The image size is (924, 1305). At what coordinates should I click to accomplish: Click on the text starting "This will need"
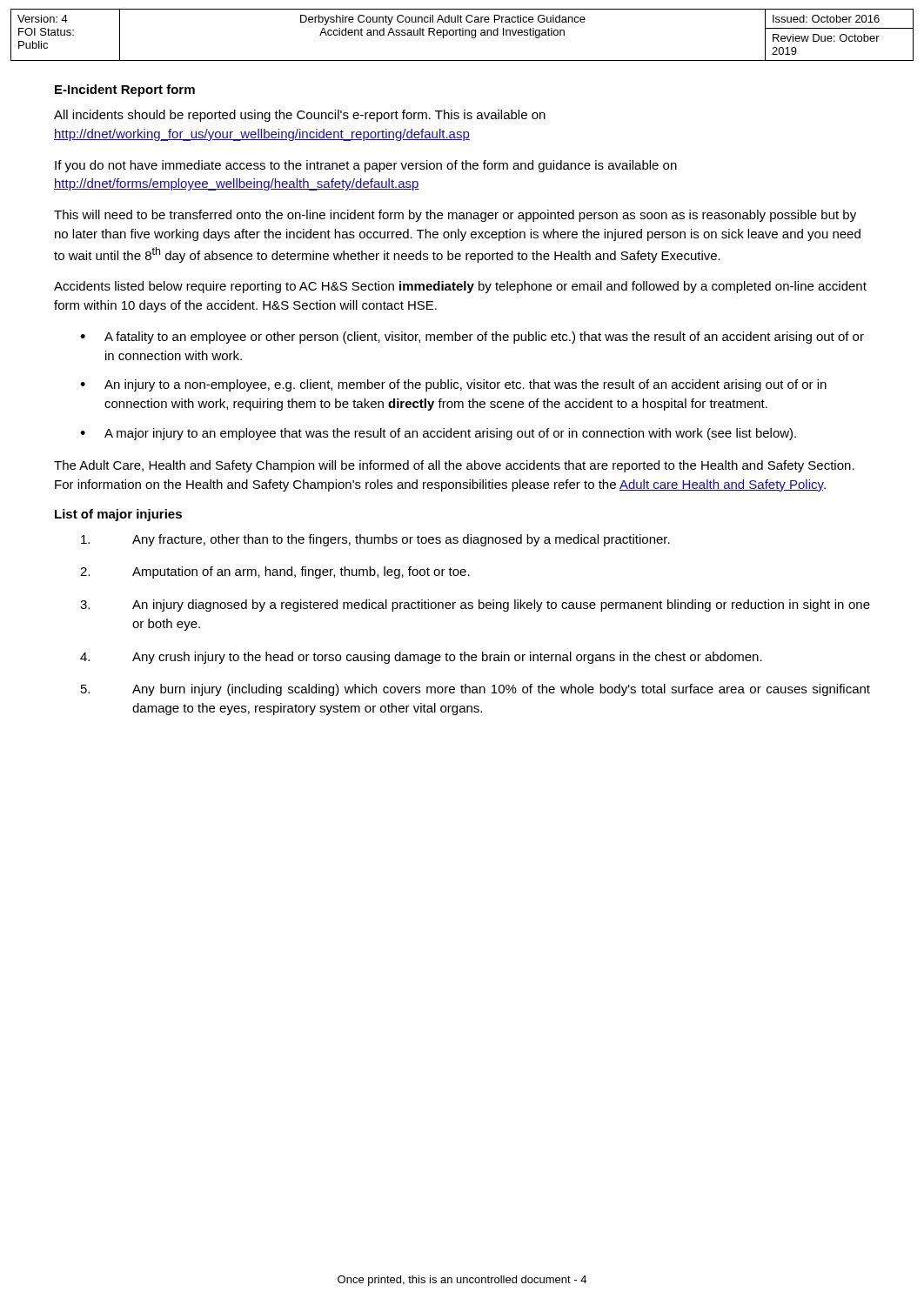[458, 235]
